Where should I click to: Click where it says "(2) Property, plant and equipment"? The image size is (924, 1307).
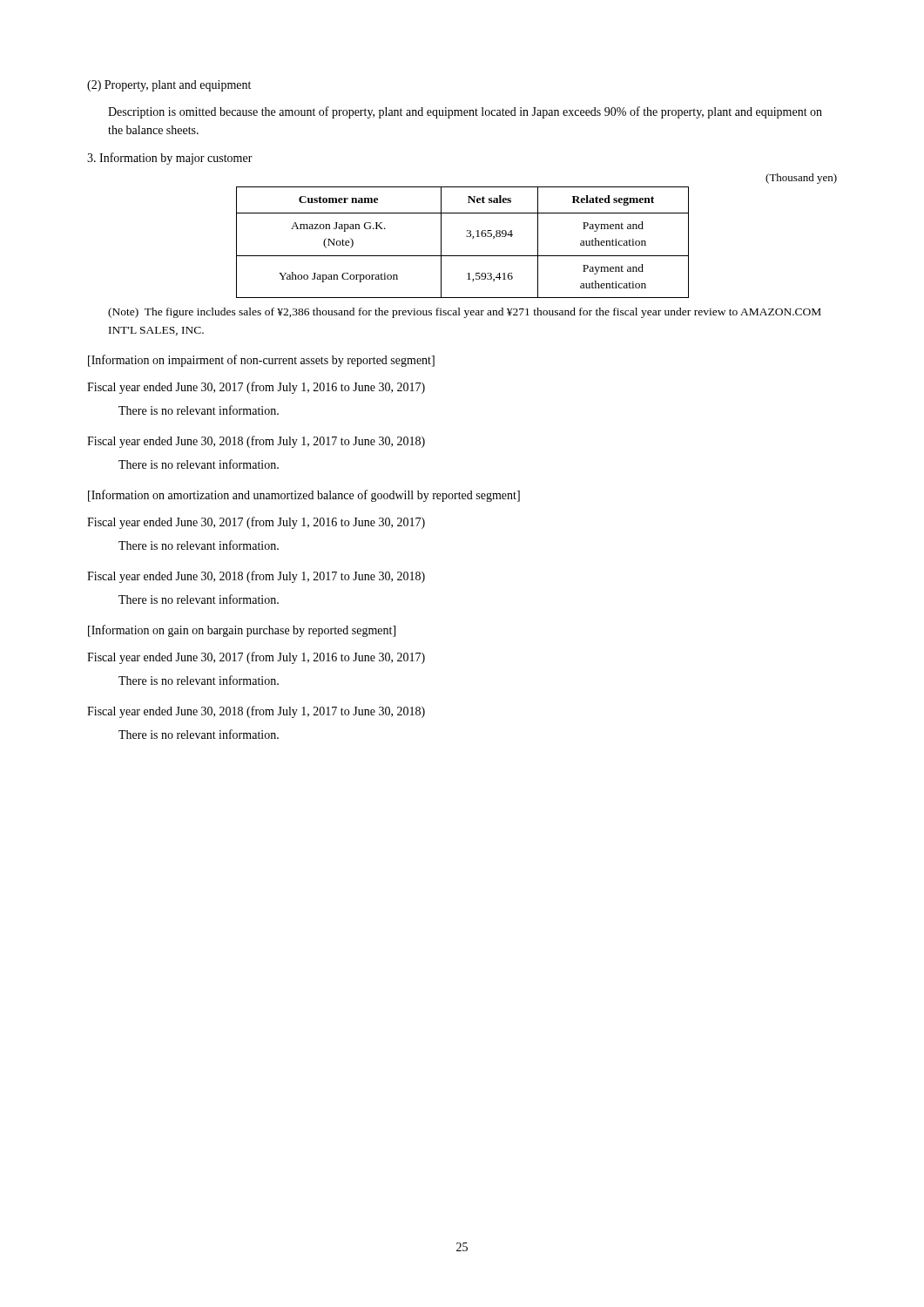coord(169,85)
